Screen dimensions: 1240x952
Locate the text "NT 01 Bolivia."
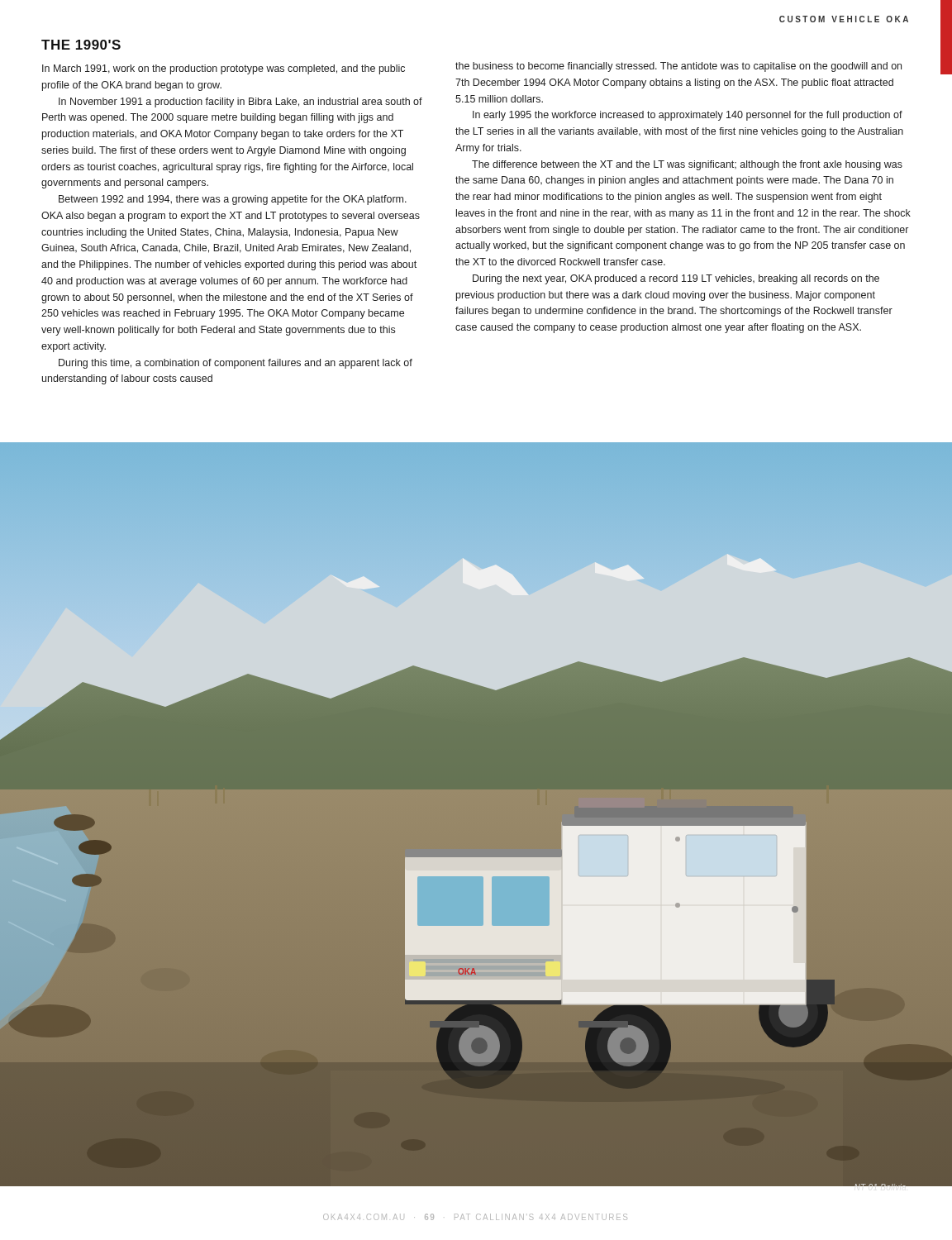[x=882, y=1187]
